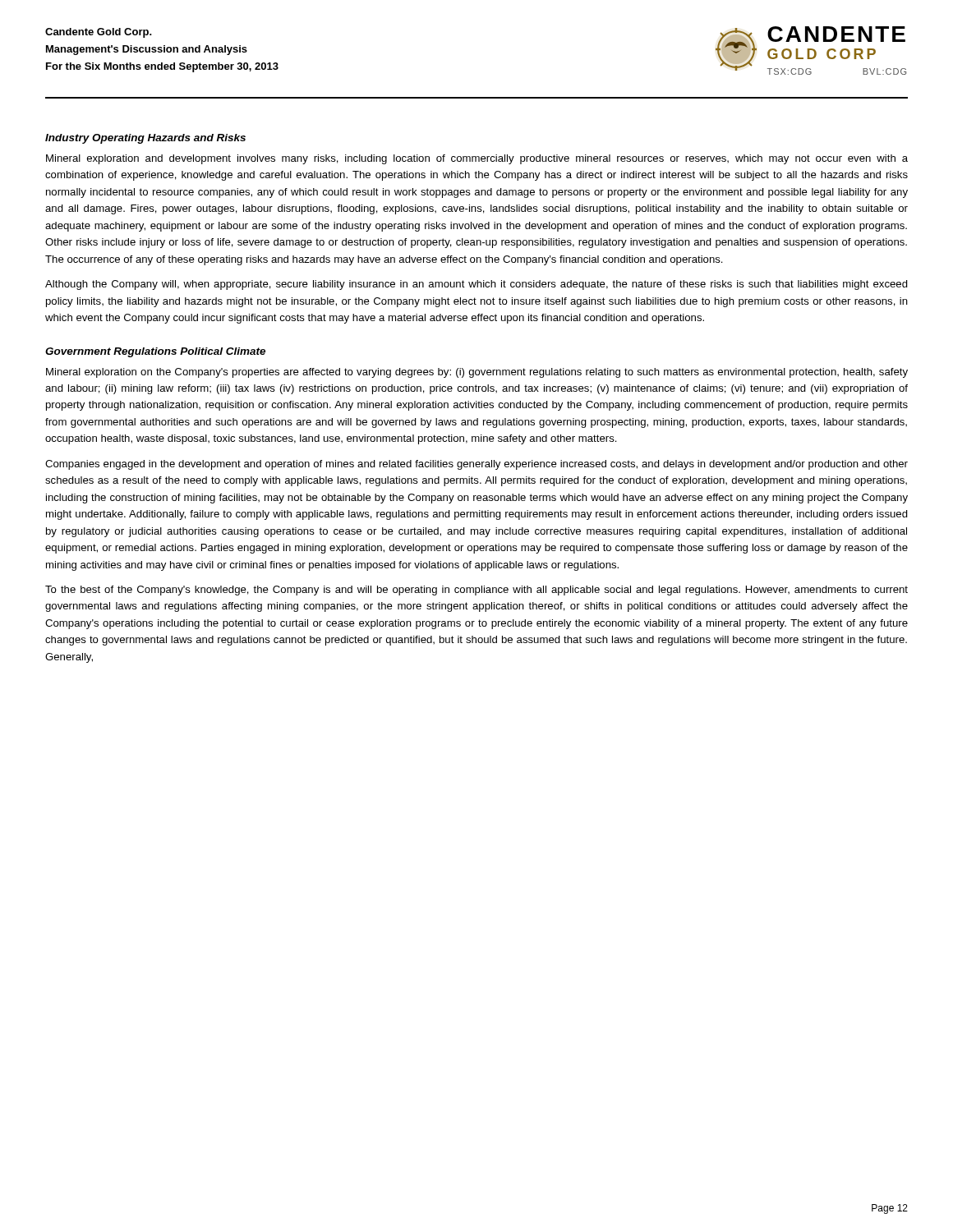Where is the passage that starts "Although the Company will,"?
Image resolution: width=953 pixels, height=1232 pixels.
click(x=476, y=301)
